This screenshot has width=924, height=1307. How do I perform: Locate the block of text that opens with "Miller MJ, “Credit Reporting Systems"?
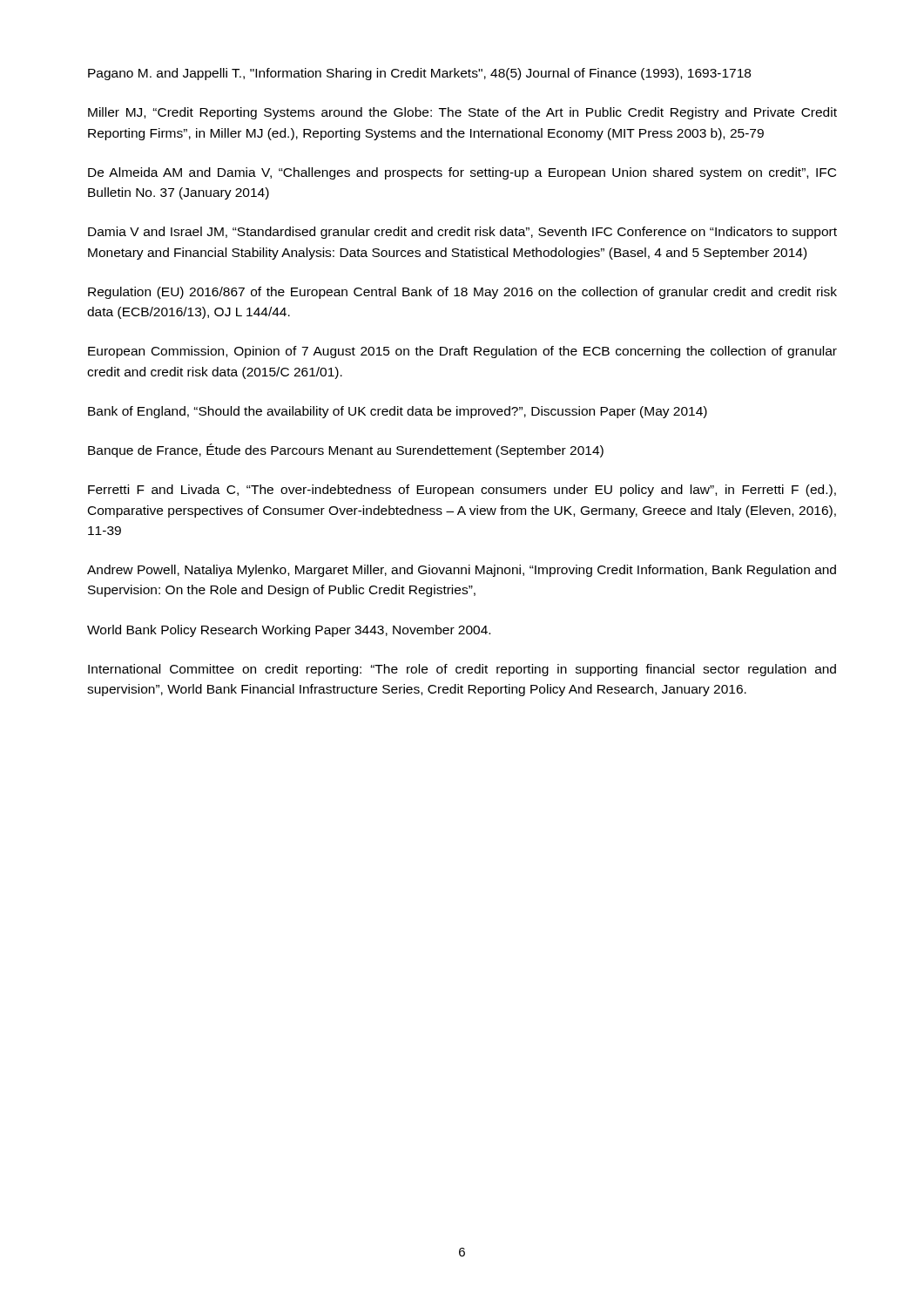click(x=462, y=122)
